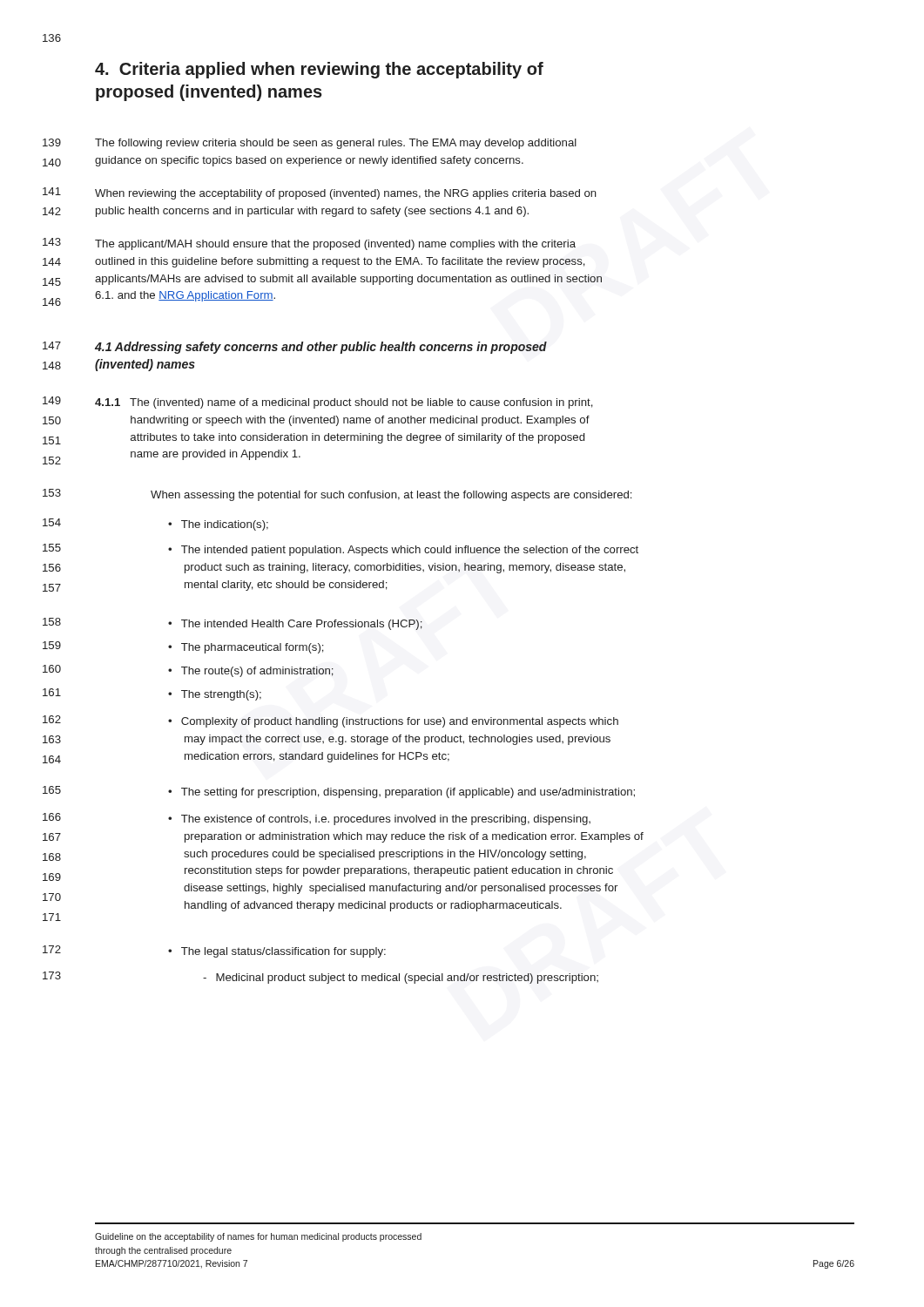The image size is (924, 1307).
Task: Navigate to the text block starting "4.1 Addressing safety concerns and other"
Action: pyautogui.click(x=321, y=355)
